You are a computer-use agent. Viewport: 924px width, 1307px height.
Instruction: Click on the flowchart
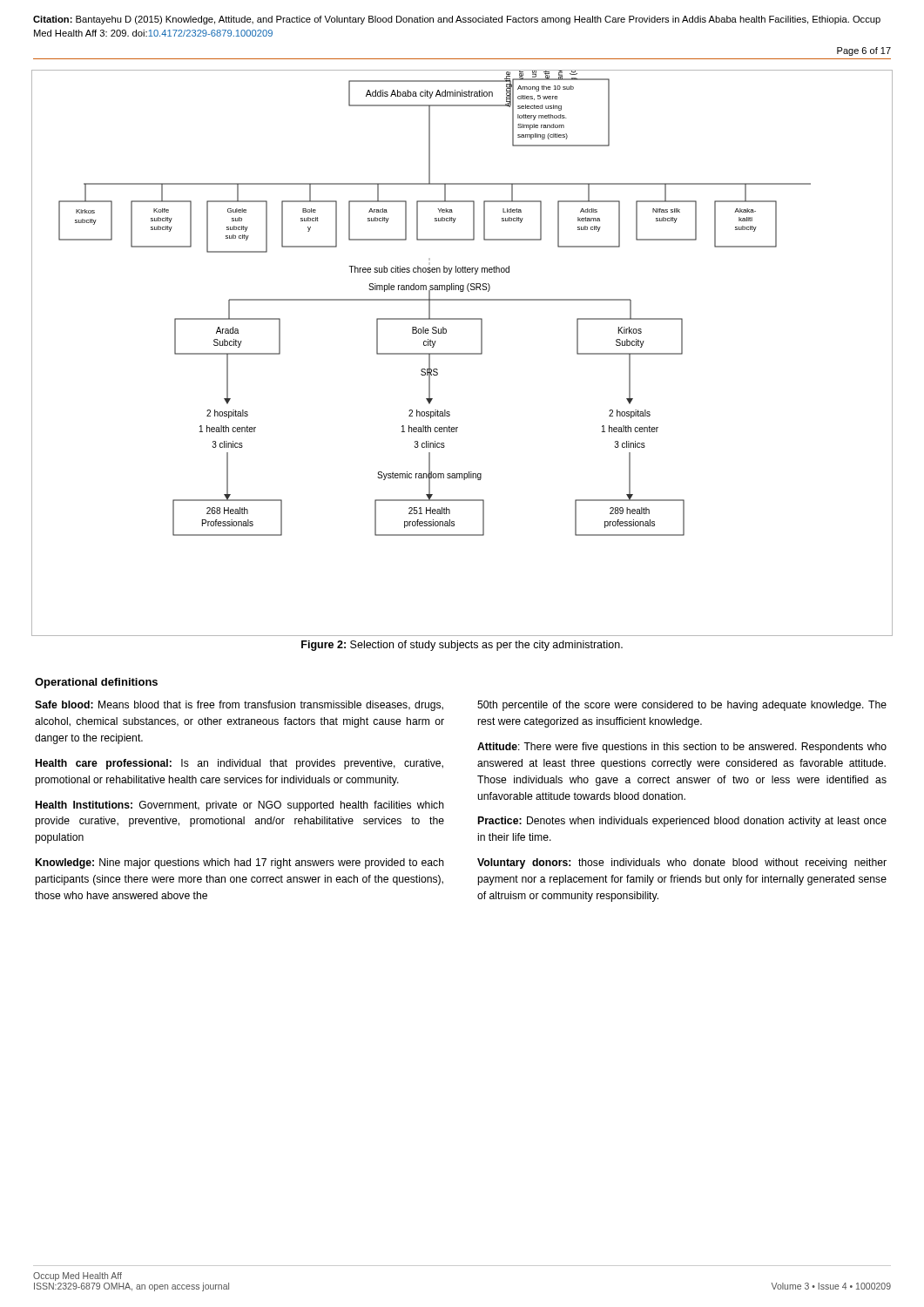coord(462,353)
